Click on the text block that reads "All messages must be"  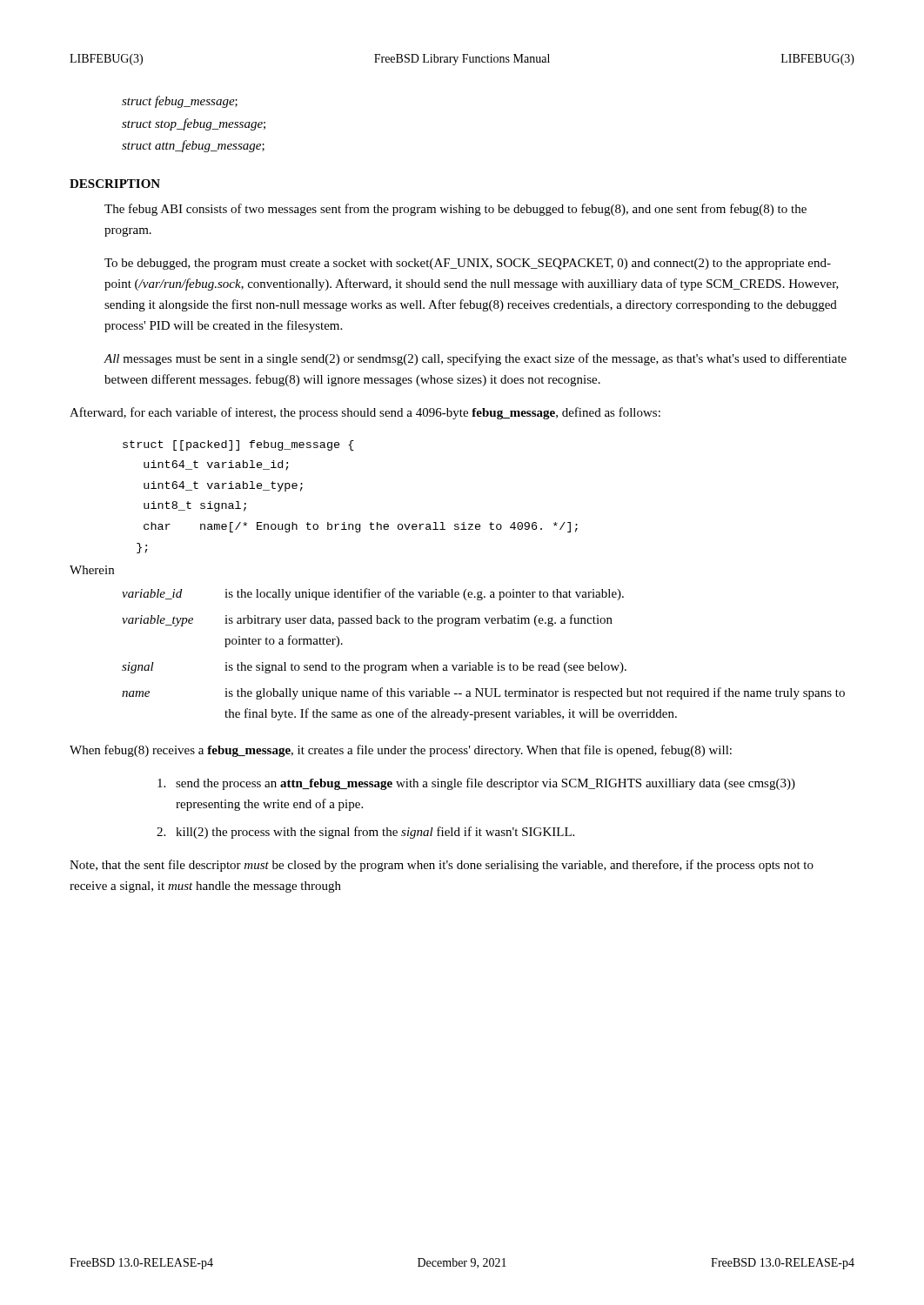[x=476, y=368]
